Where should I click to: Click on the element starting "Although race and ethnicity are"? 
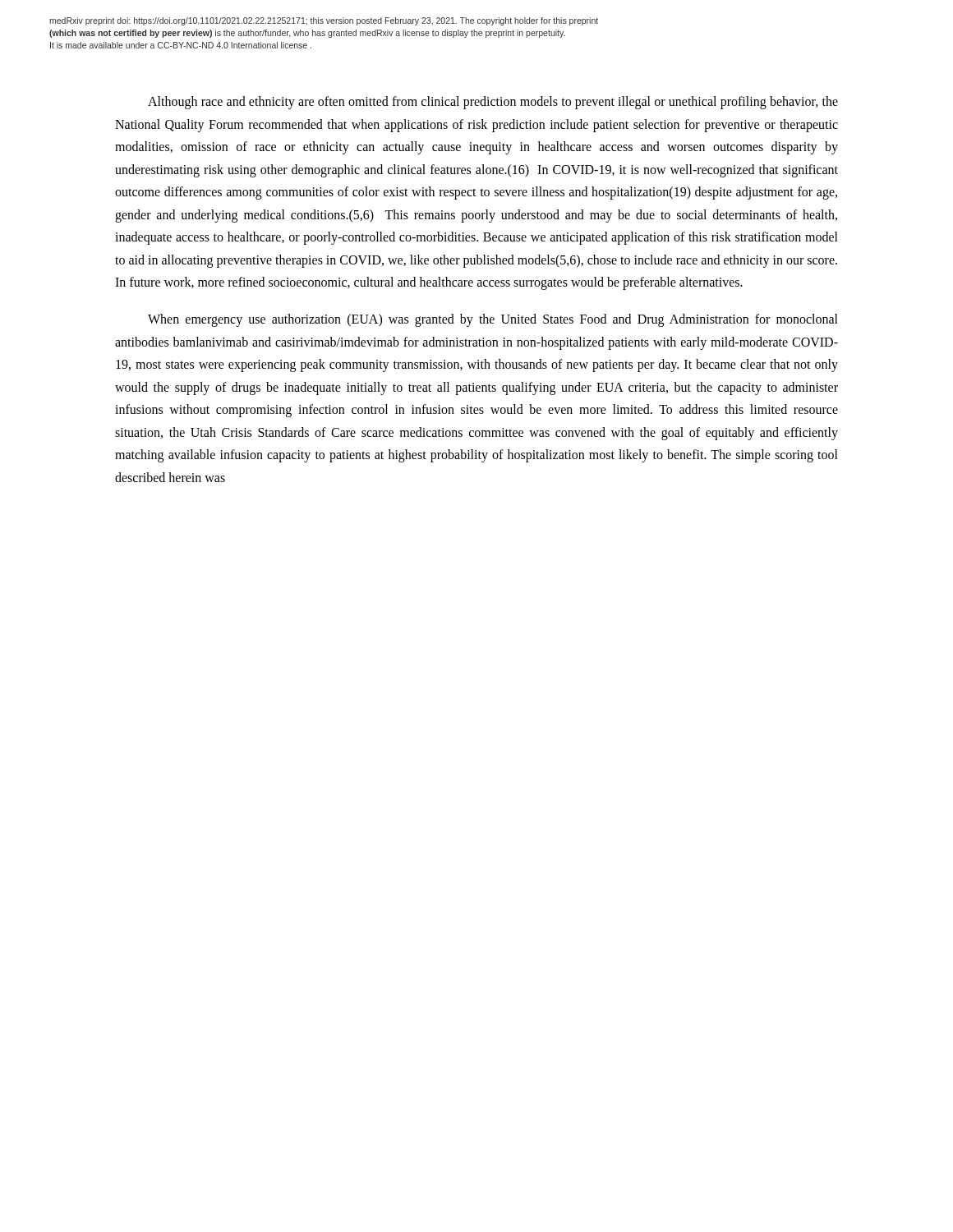(476, 192)
